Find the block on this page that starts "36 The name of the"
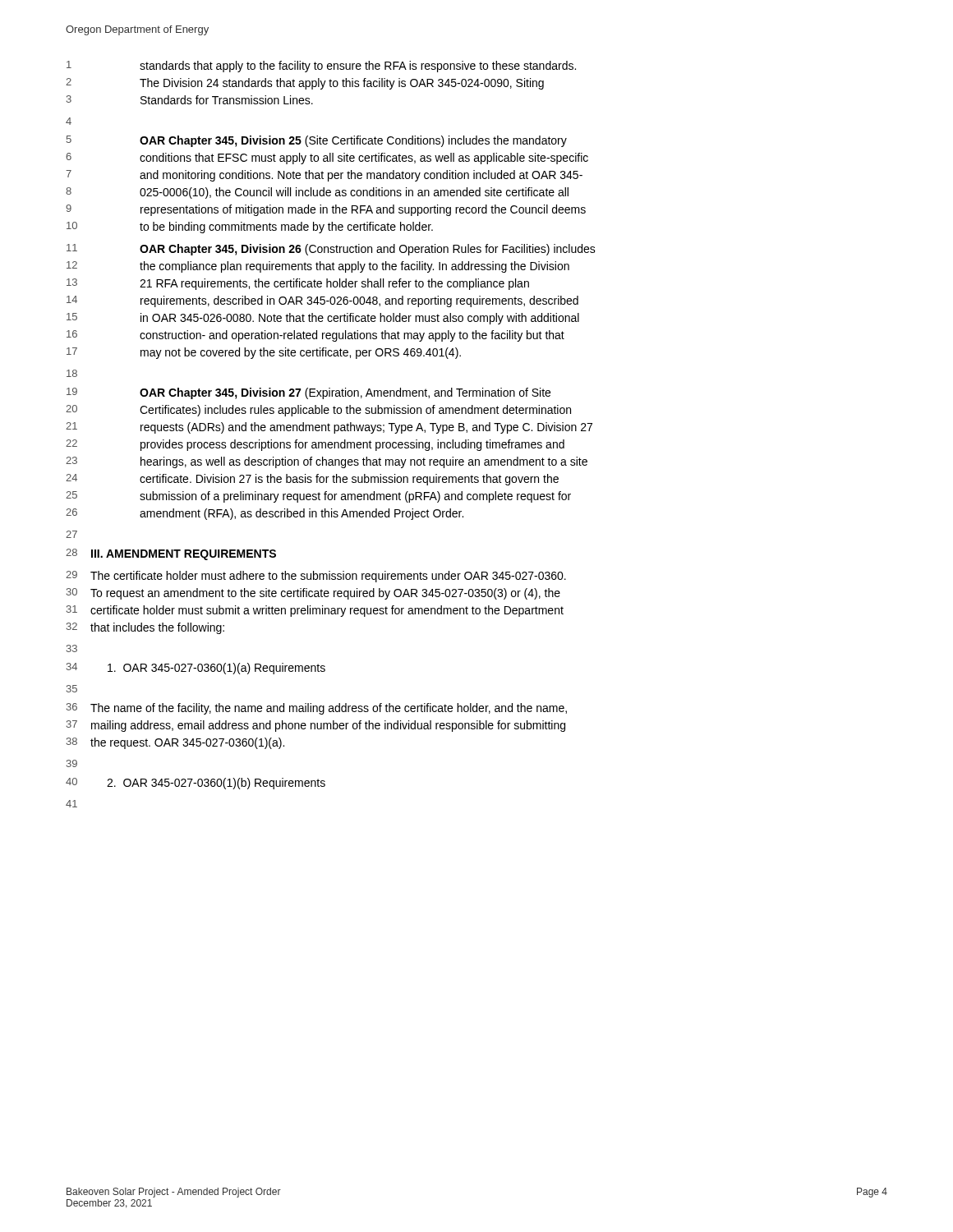This screenshot has height=1232, width=953. 476,726
